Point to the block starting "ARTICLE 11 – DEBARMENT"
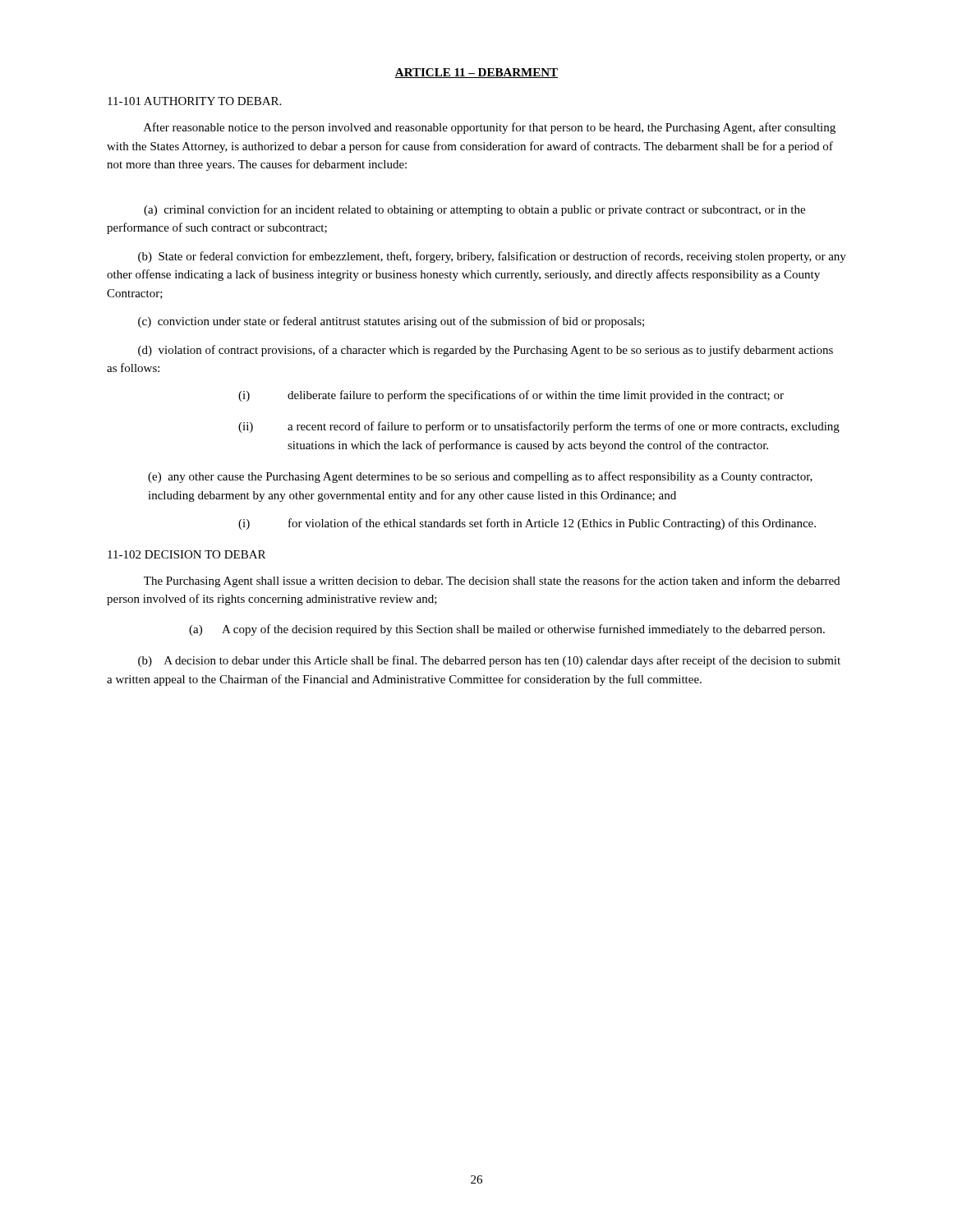 (x=476, y=72)
